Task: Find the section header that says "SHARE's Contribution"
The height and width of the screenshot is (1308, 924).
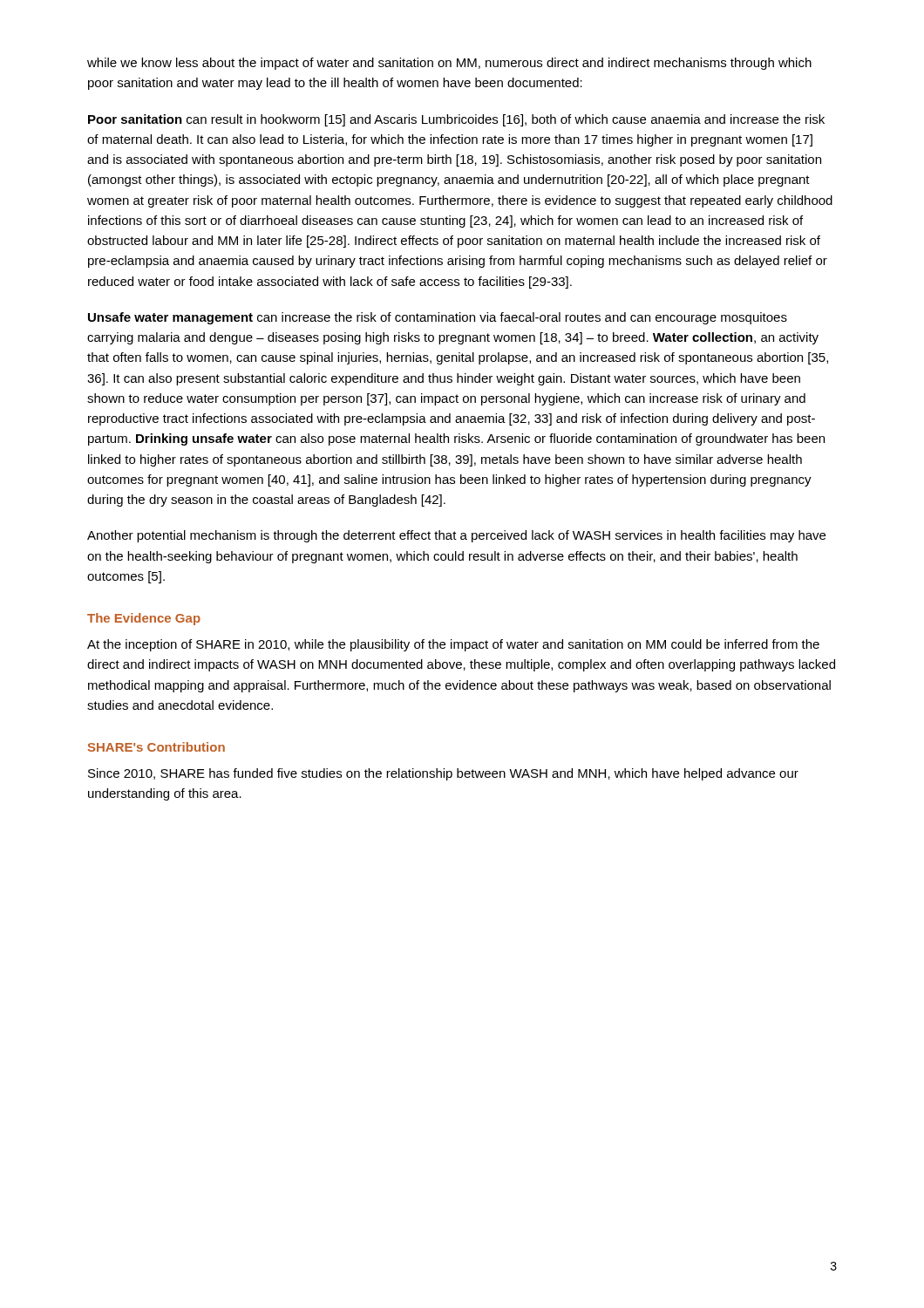Action: [156, 747]
